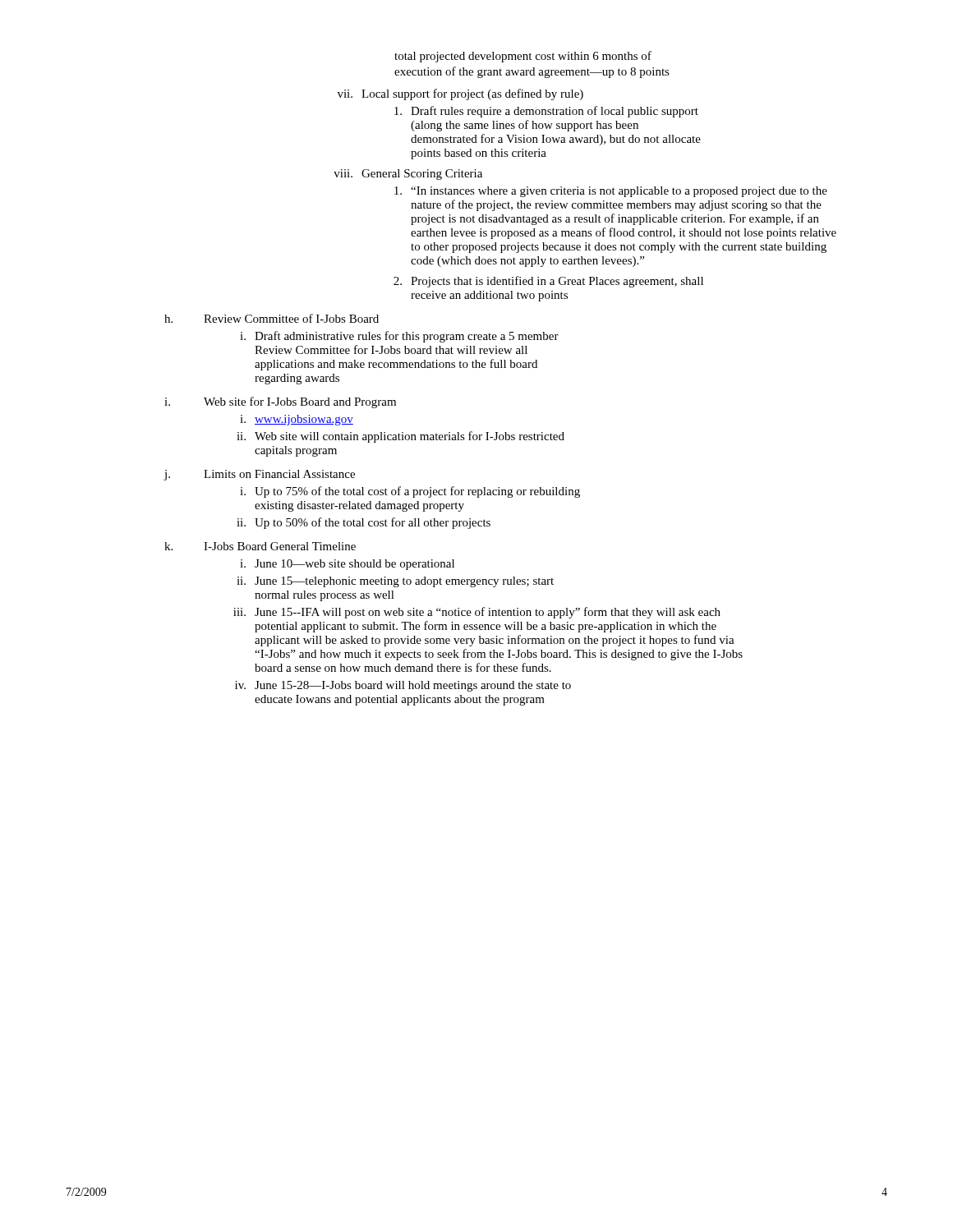Find the element starting "j. Limits on Financial Assistance"
Screen dimensions: 1232x953
[260, 474]
